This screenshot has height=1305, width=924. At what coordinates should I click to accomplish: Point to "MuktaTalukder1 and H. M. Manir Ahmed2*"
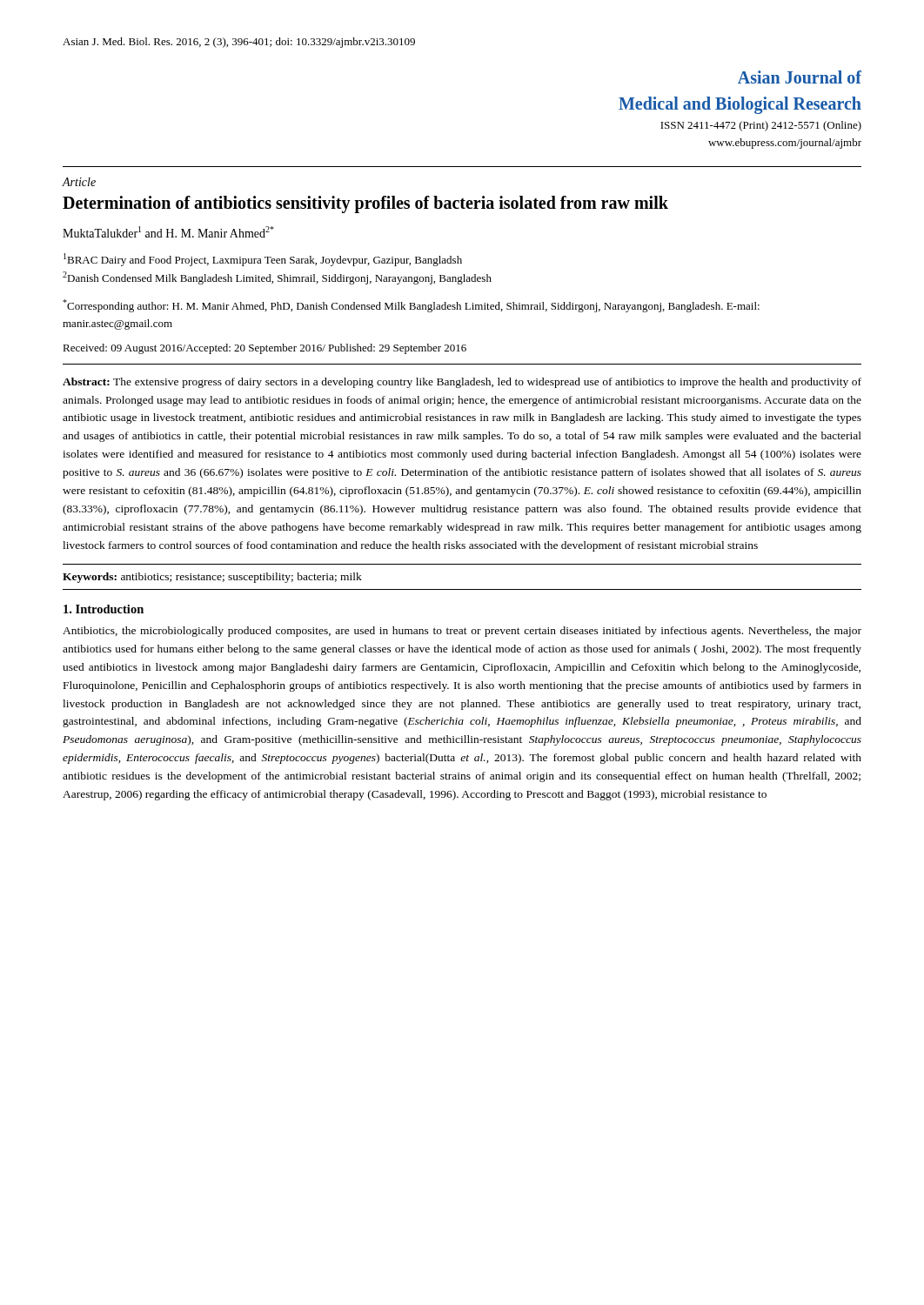click(168, 232)
